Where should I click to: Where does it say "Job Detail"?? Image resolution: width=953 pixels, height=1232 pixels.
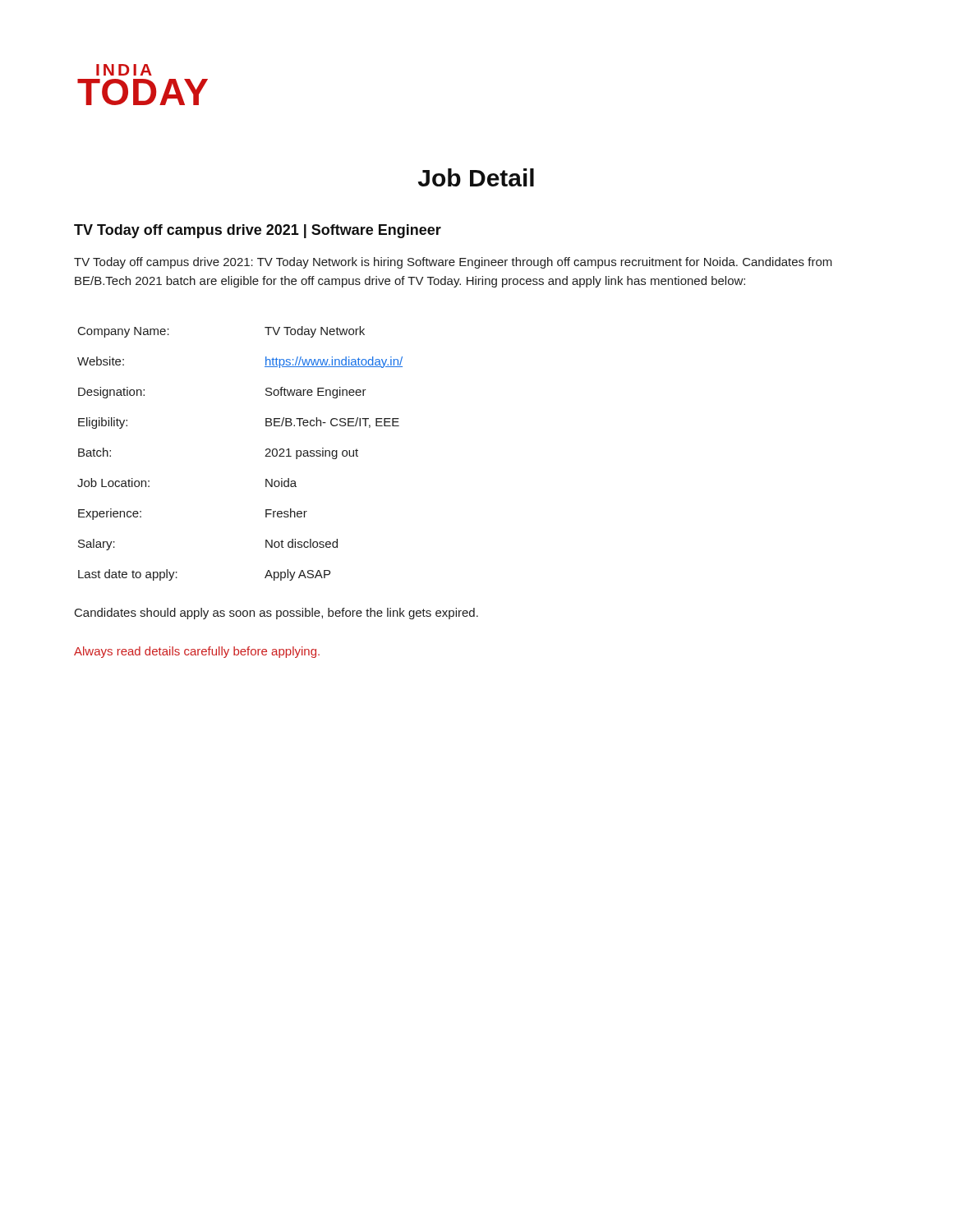click(x=476, y=178)
